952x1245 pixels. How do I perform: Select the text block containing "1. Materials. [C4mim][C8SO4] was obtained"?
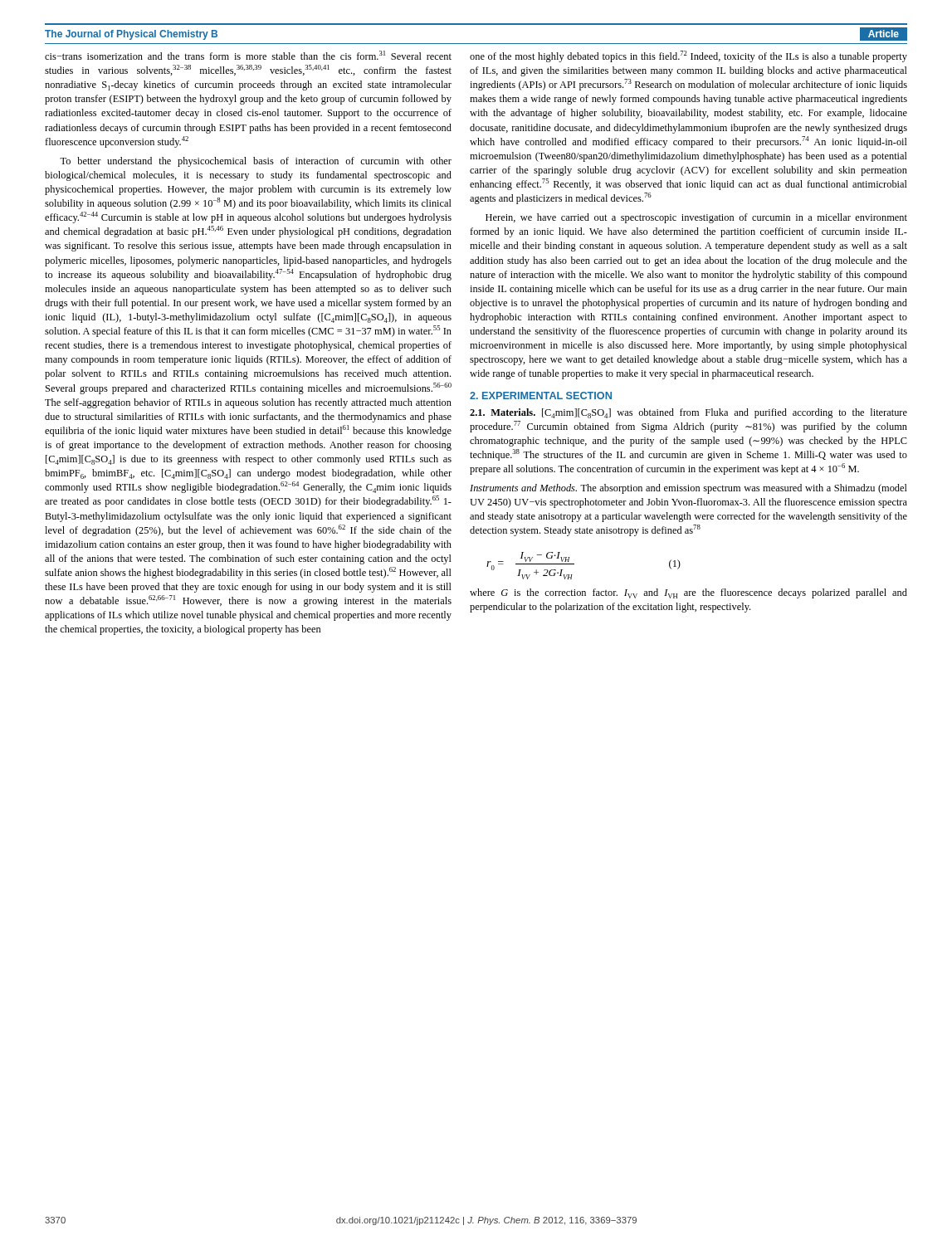688,441
